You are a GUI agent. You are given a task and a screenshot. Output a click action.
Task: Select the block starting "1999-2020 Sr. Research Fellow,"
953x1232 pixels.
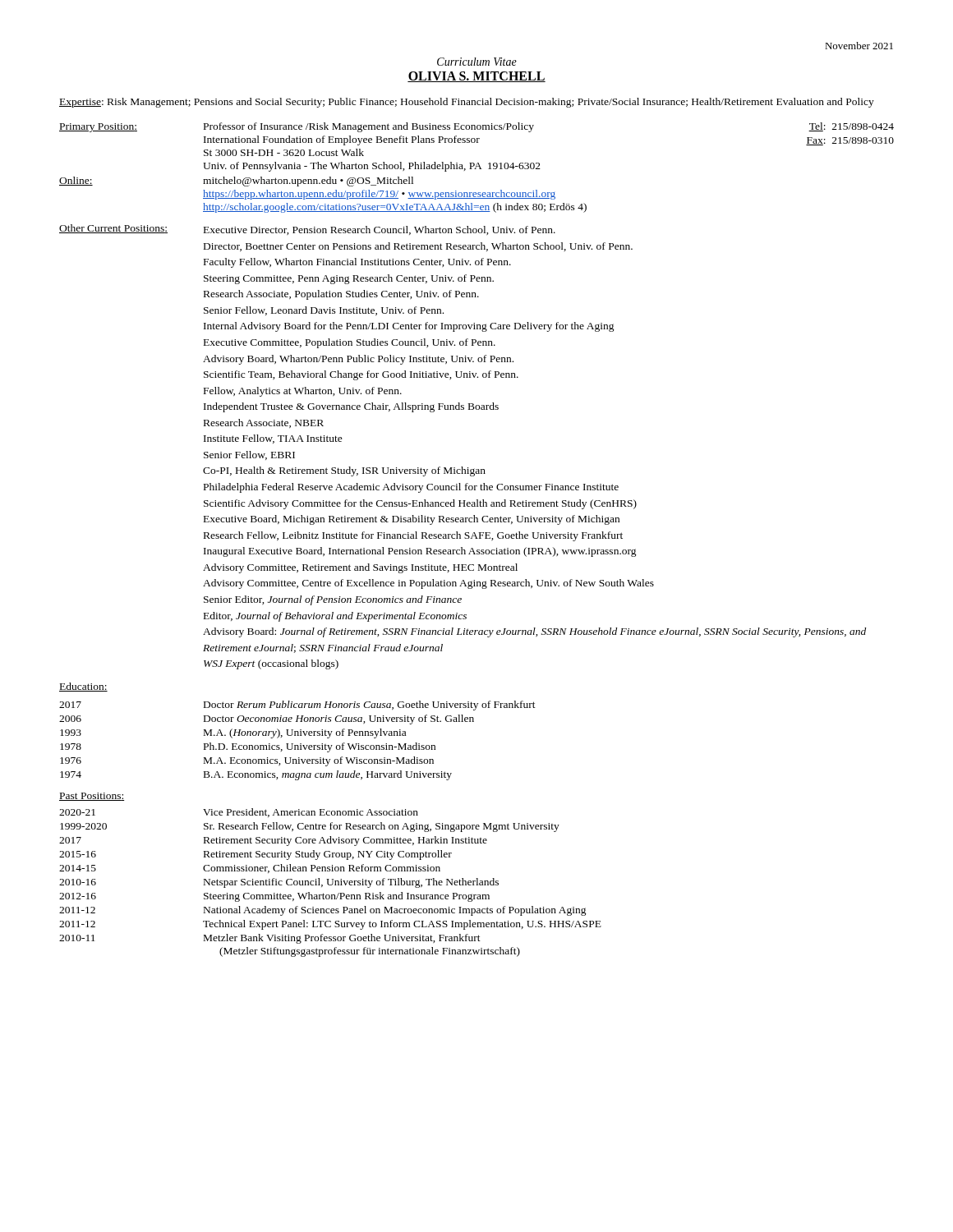476,826
